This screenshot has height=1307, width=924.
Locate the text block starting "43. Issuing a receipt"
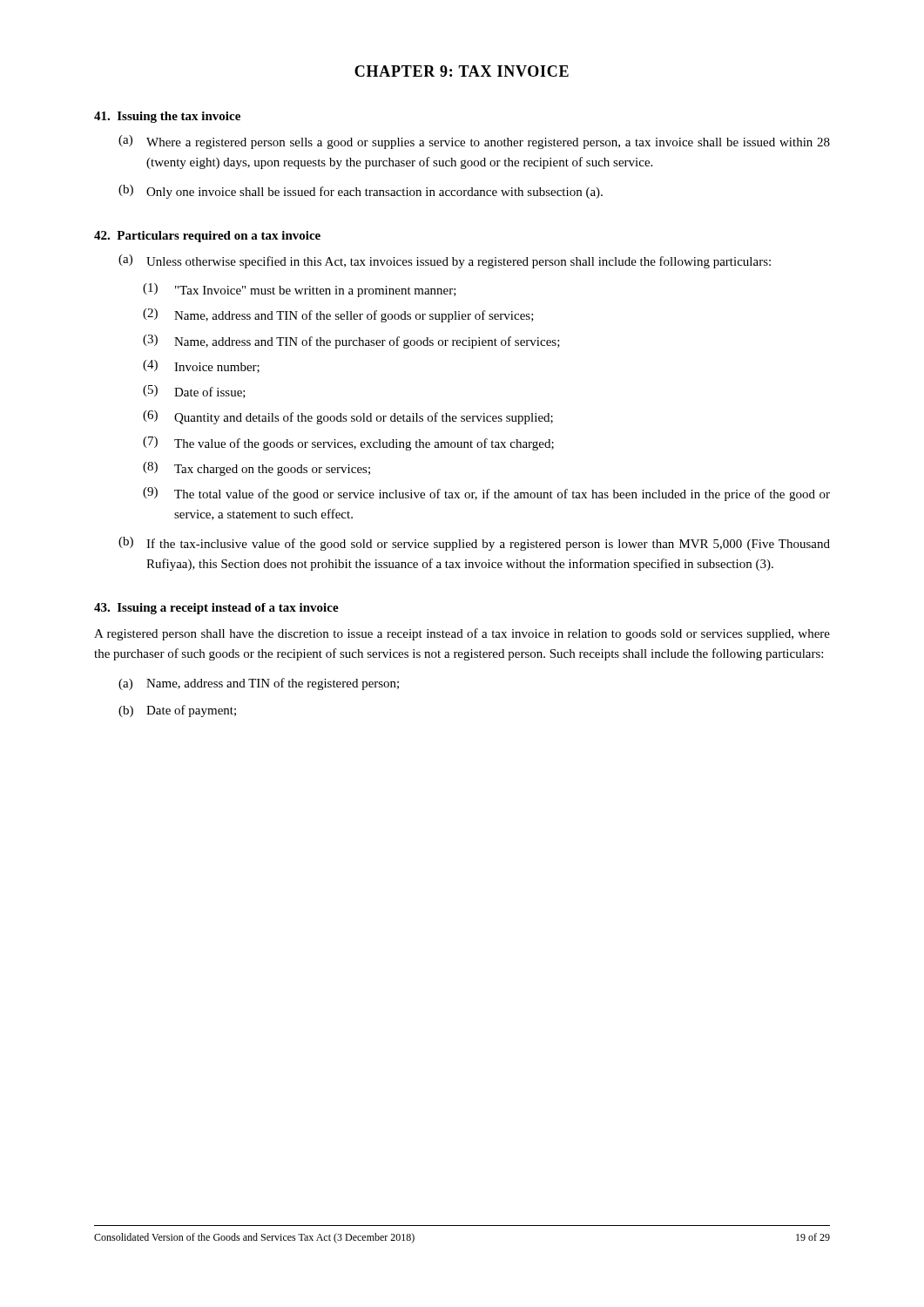click(216, 607)
